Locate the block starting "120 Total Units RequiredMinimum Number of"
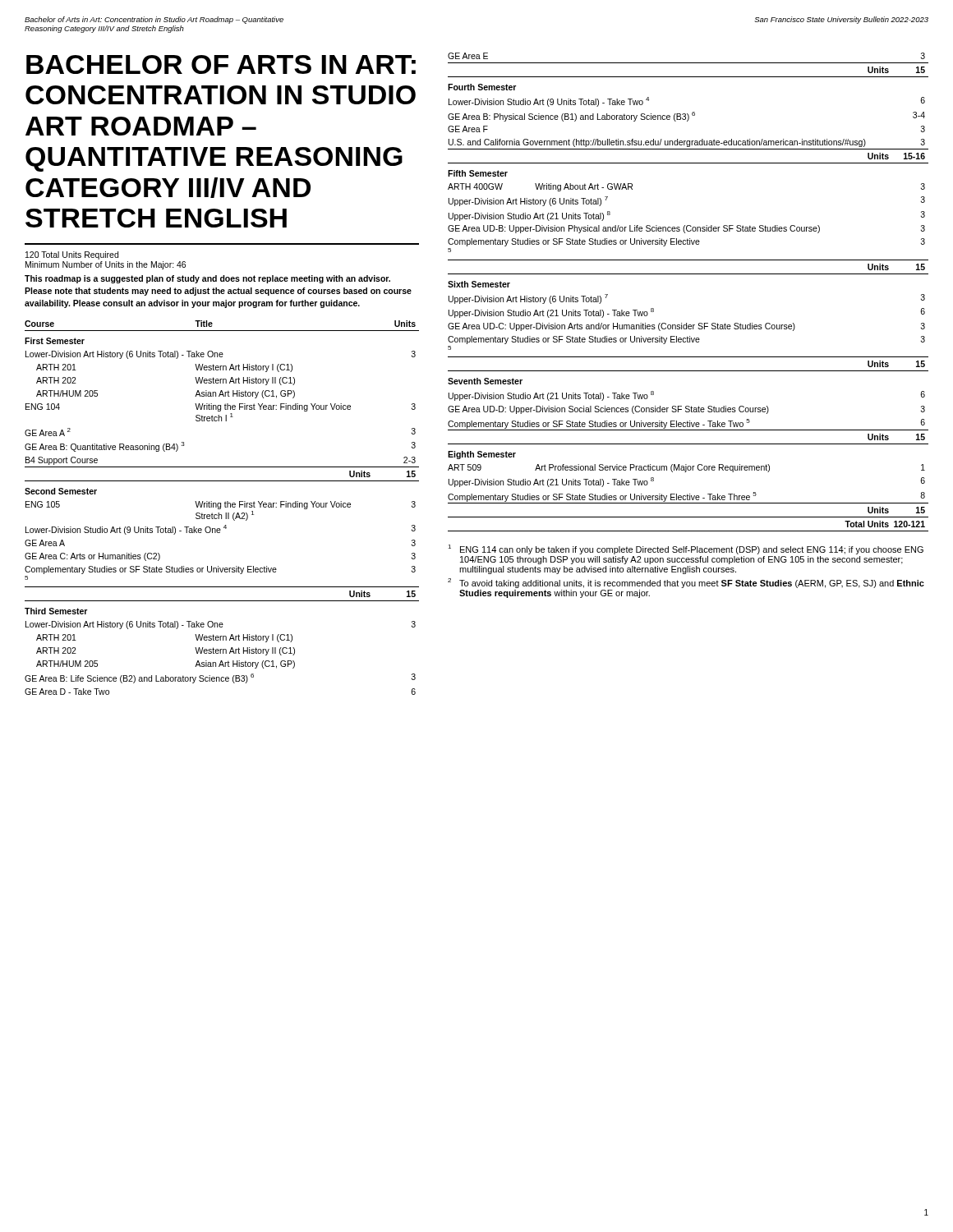This screenshot has width=953, height=1232. point(105,260)
